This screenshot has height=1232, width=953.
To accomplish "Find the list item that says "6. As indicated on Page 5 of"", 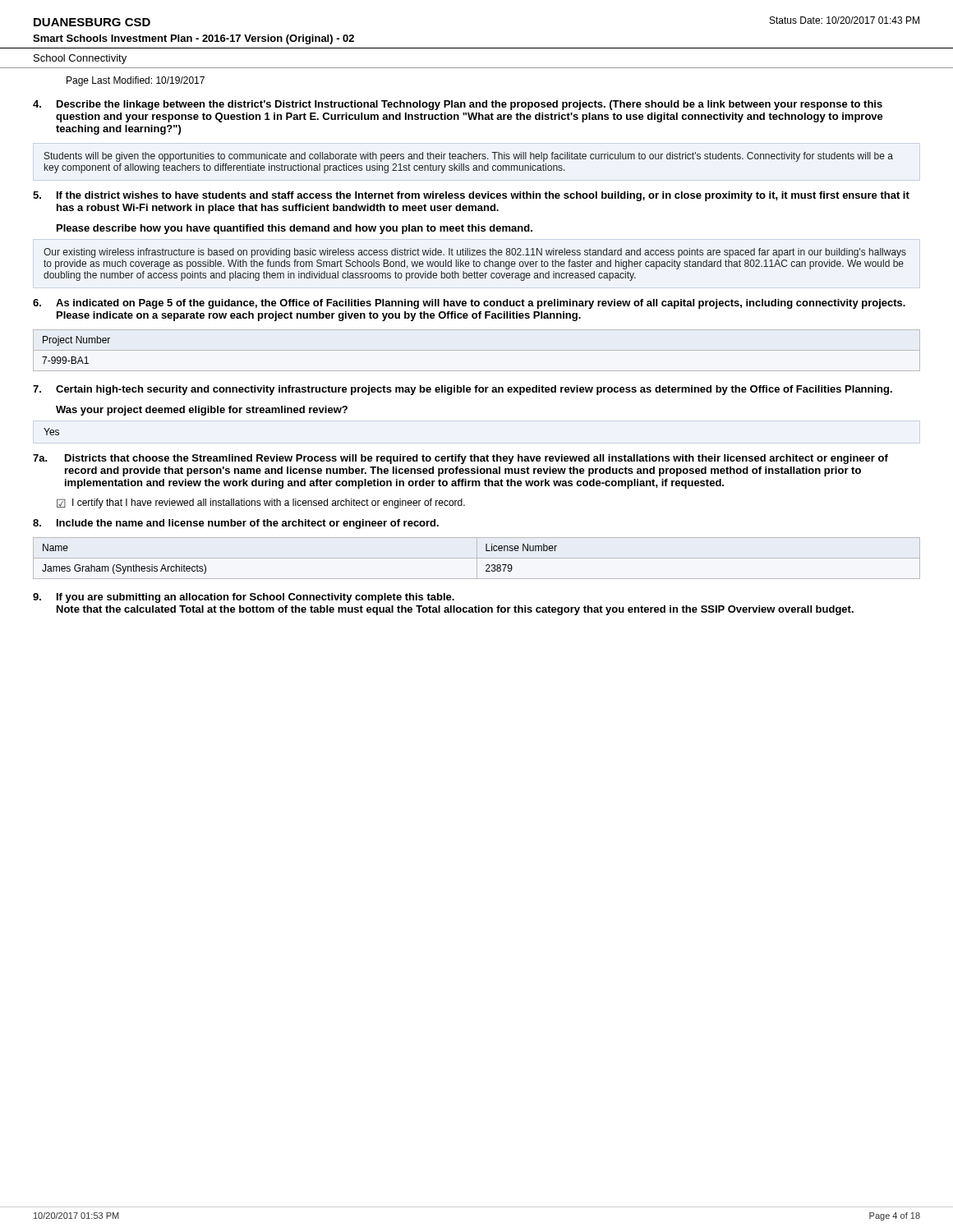I will tap(476, 309).
